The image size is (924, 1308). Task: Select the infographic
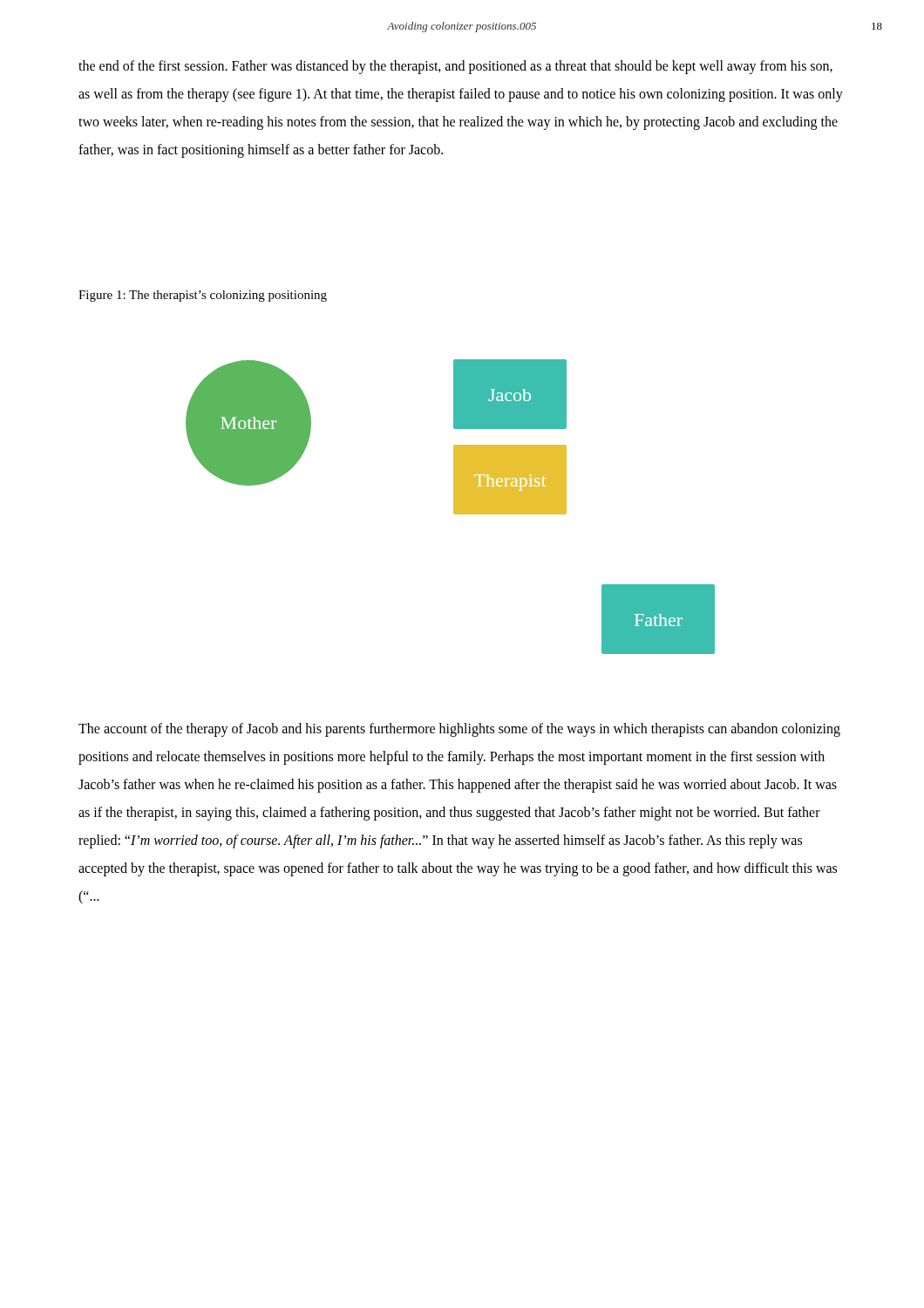[x=462, y=510]
